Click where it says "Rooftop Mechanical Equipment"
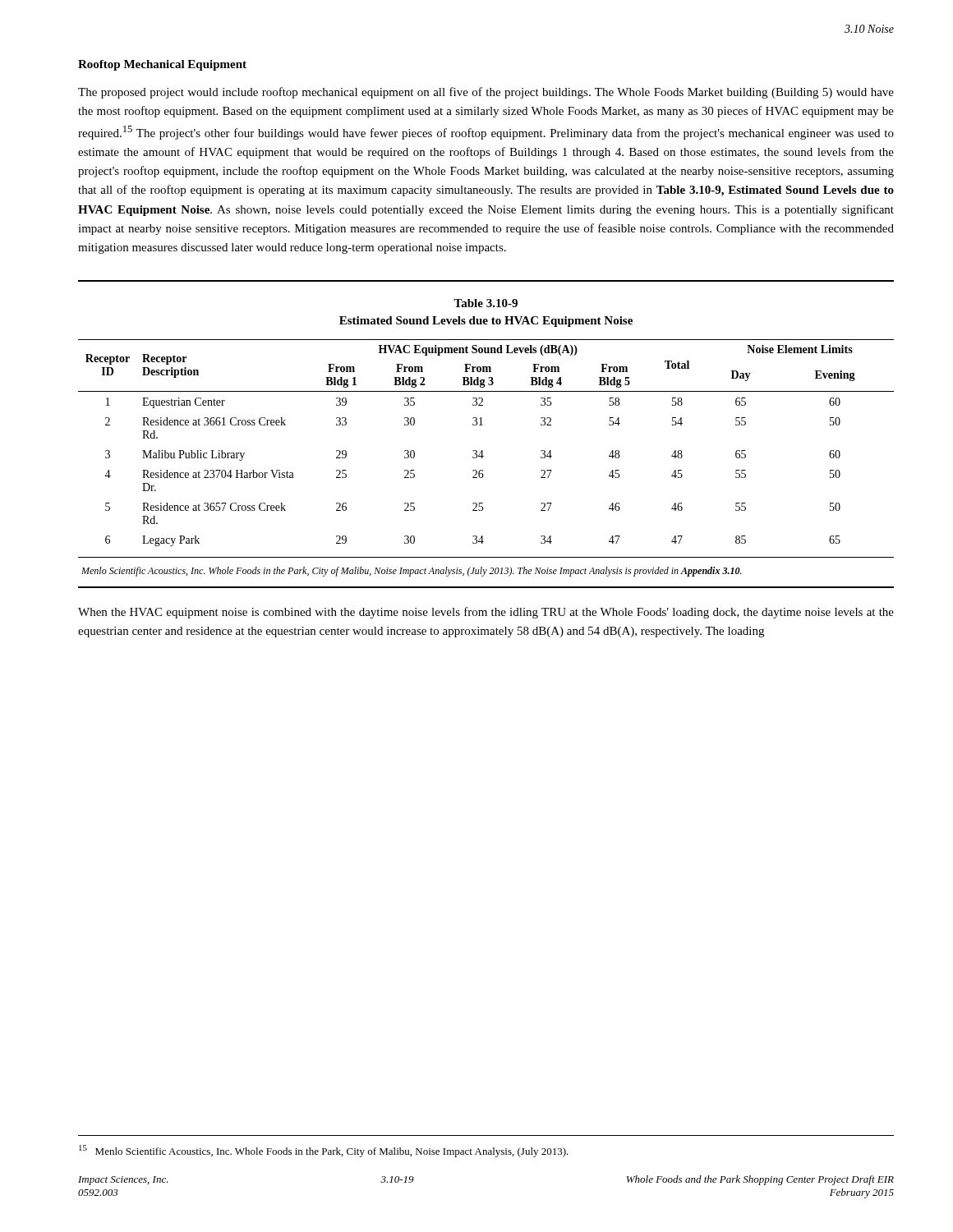This screenshot has width=953, height=1232. 162,64
